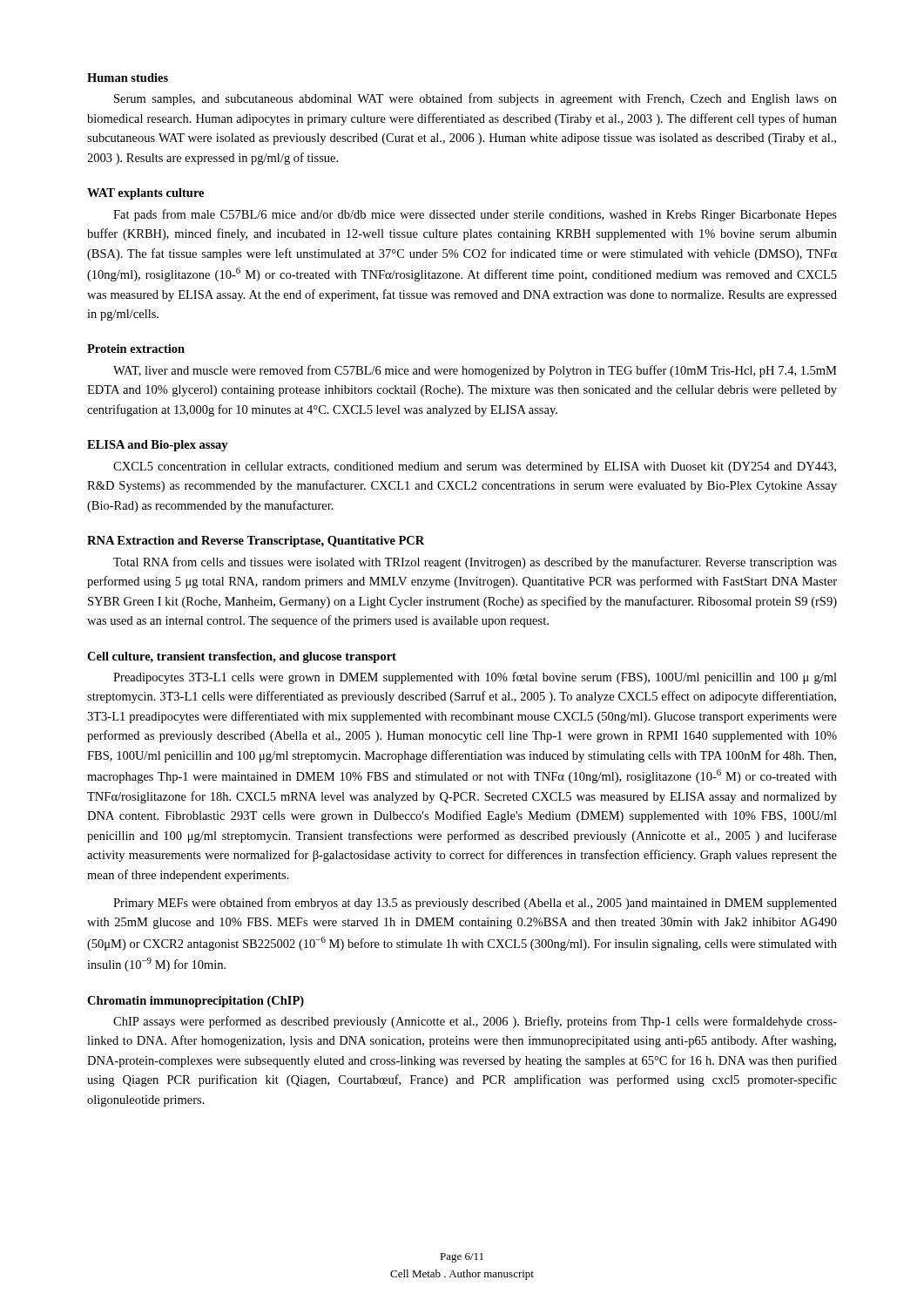The width and height of the screenshot is (924, 1307).
Task: Where is the passage that starts "Serum samples, and subcutaneous abdominal WAT were obtained"?
Action: click(x=462, y=128)
